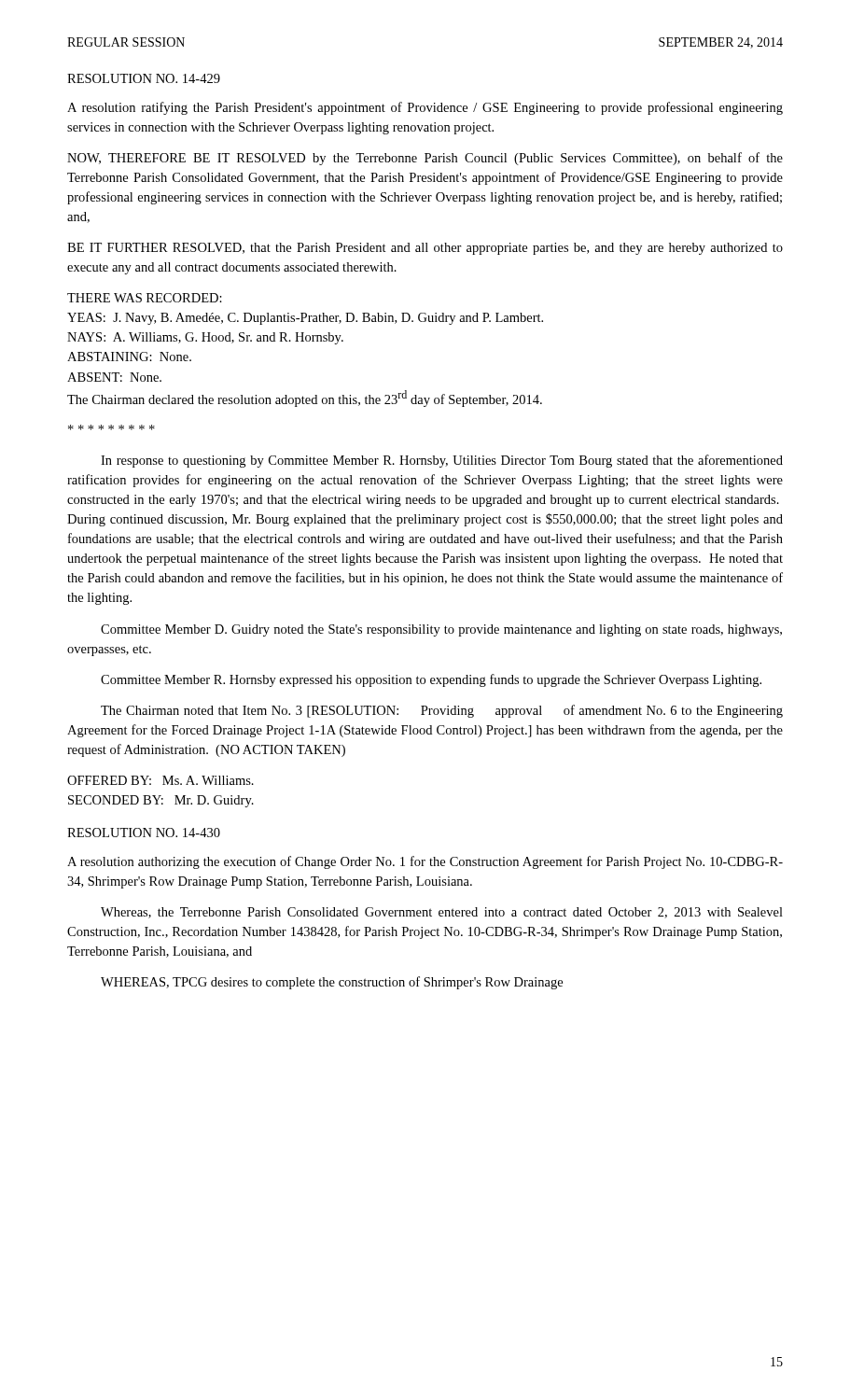Locate the block of text that opens with "* * * *"
Screen dimensions: 1400x850
click(111, 430)
